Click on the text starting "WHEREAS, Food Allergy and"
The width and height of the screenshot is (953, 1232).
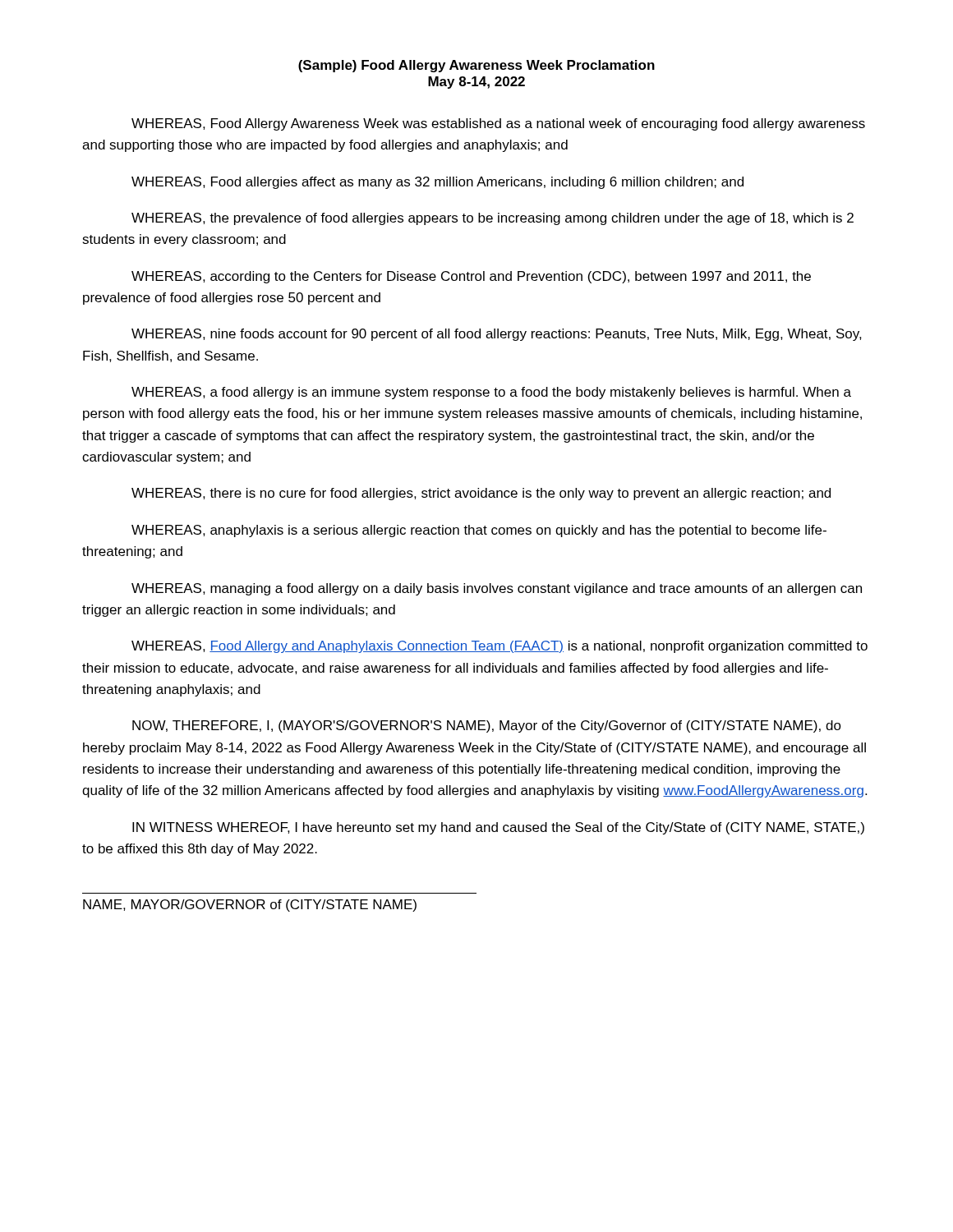pos(475,668)
